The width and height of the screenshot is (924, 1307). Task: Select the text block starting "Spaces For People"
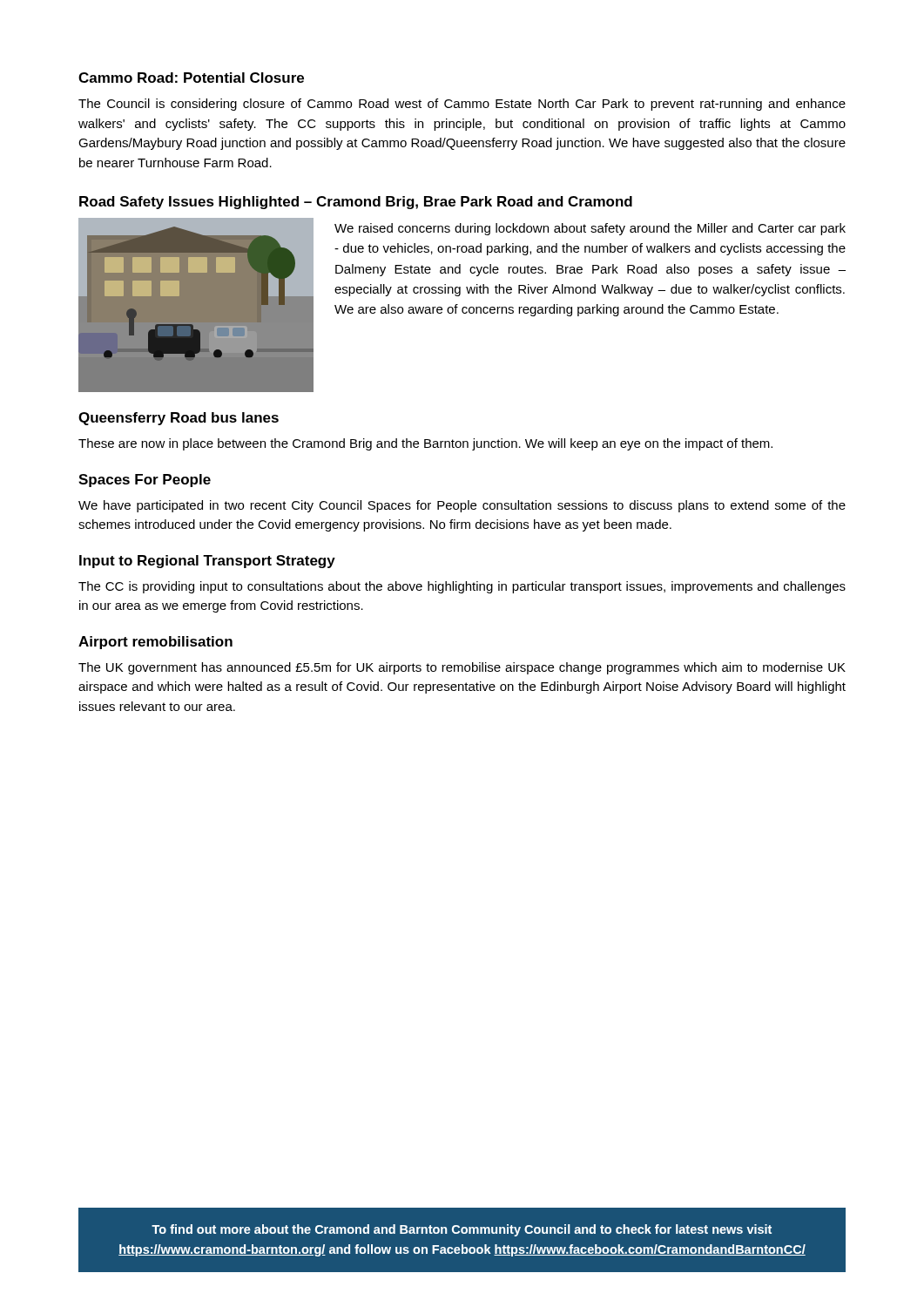point(145,479)
